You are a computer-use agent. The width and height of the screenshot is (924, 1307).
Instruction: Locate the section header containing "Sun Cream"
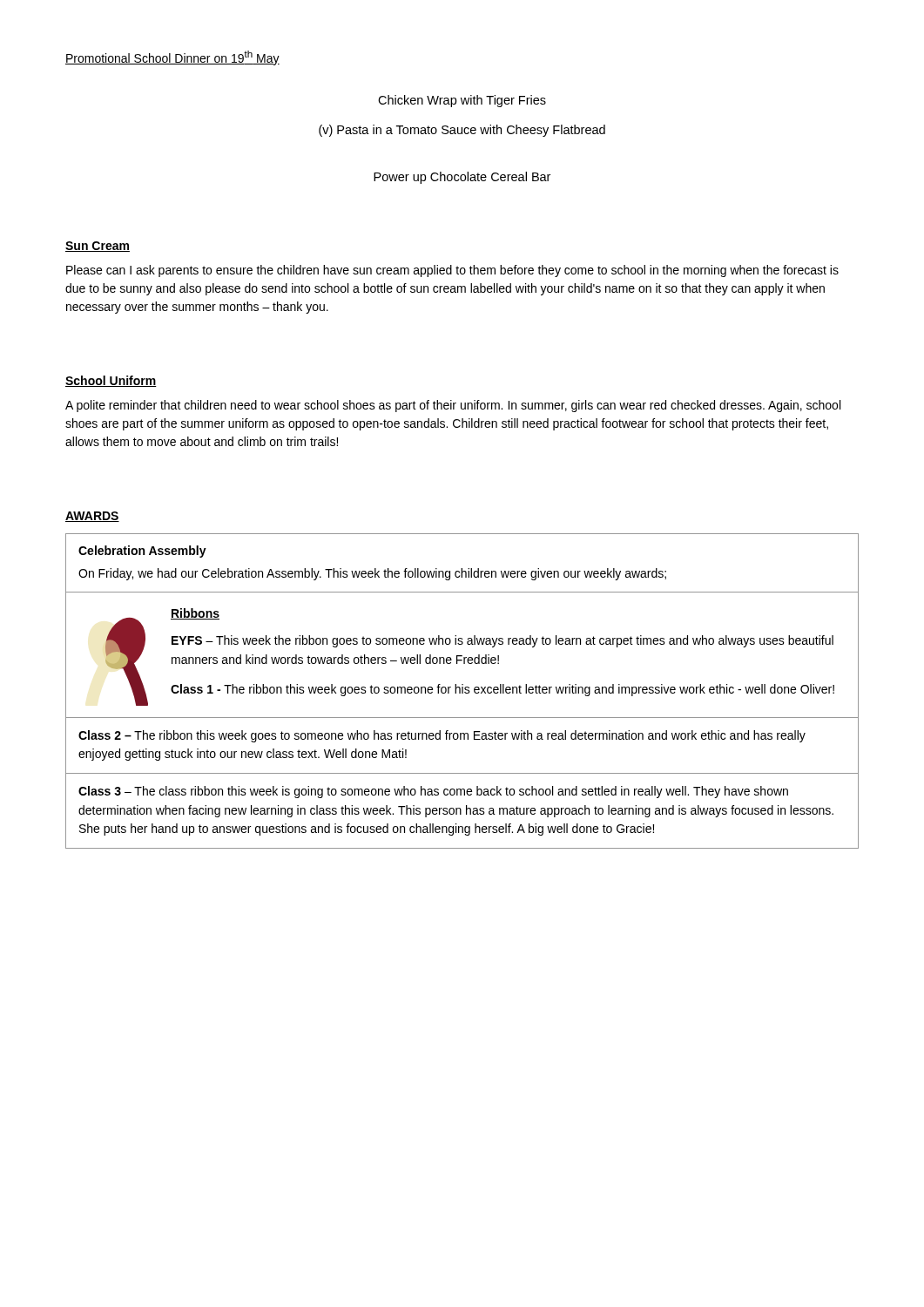pyautogui.click(x=98, y=245)
